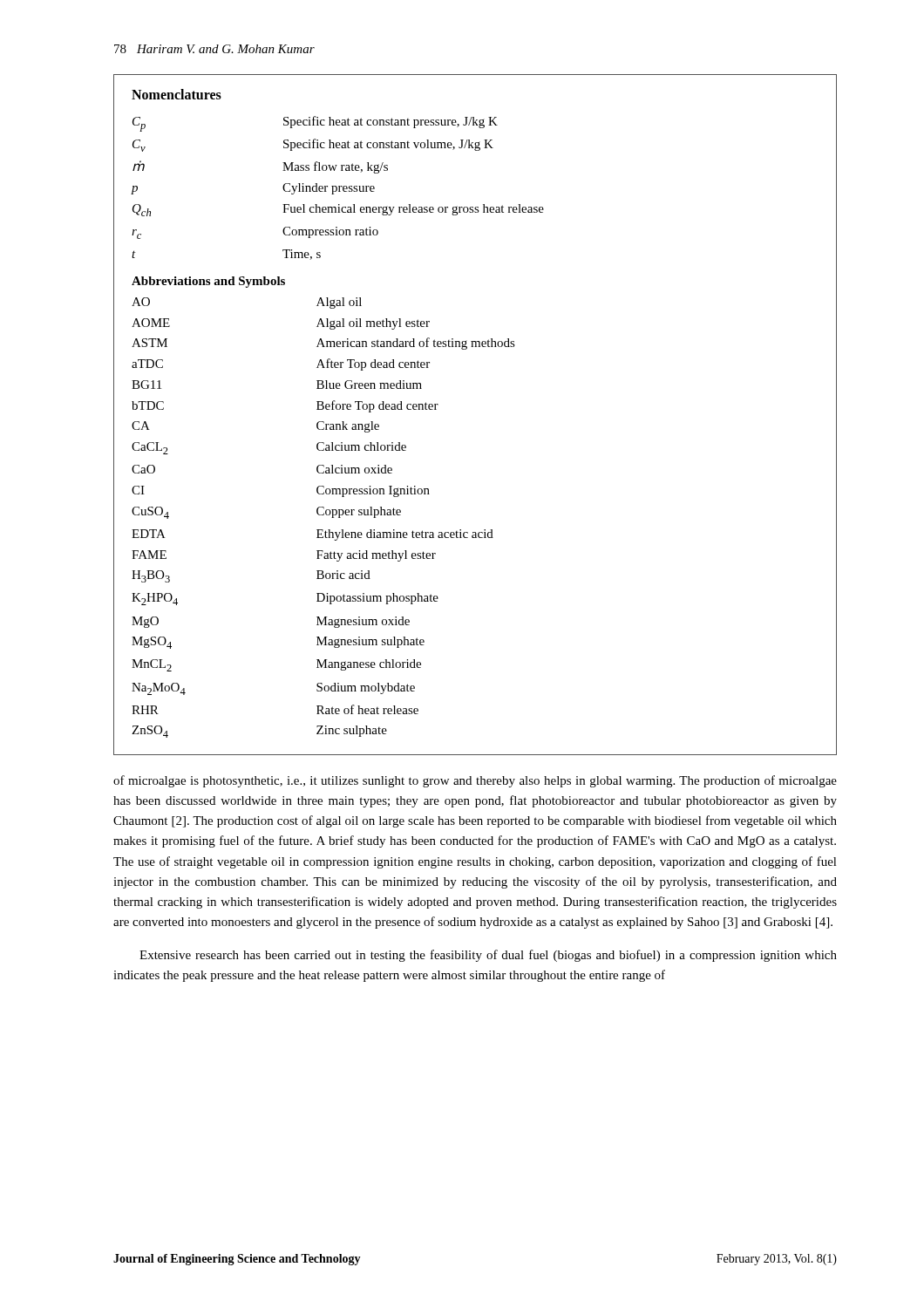Select the table that reads "Specific heat at constant volume,"

point(475,414)
